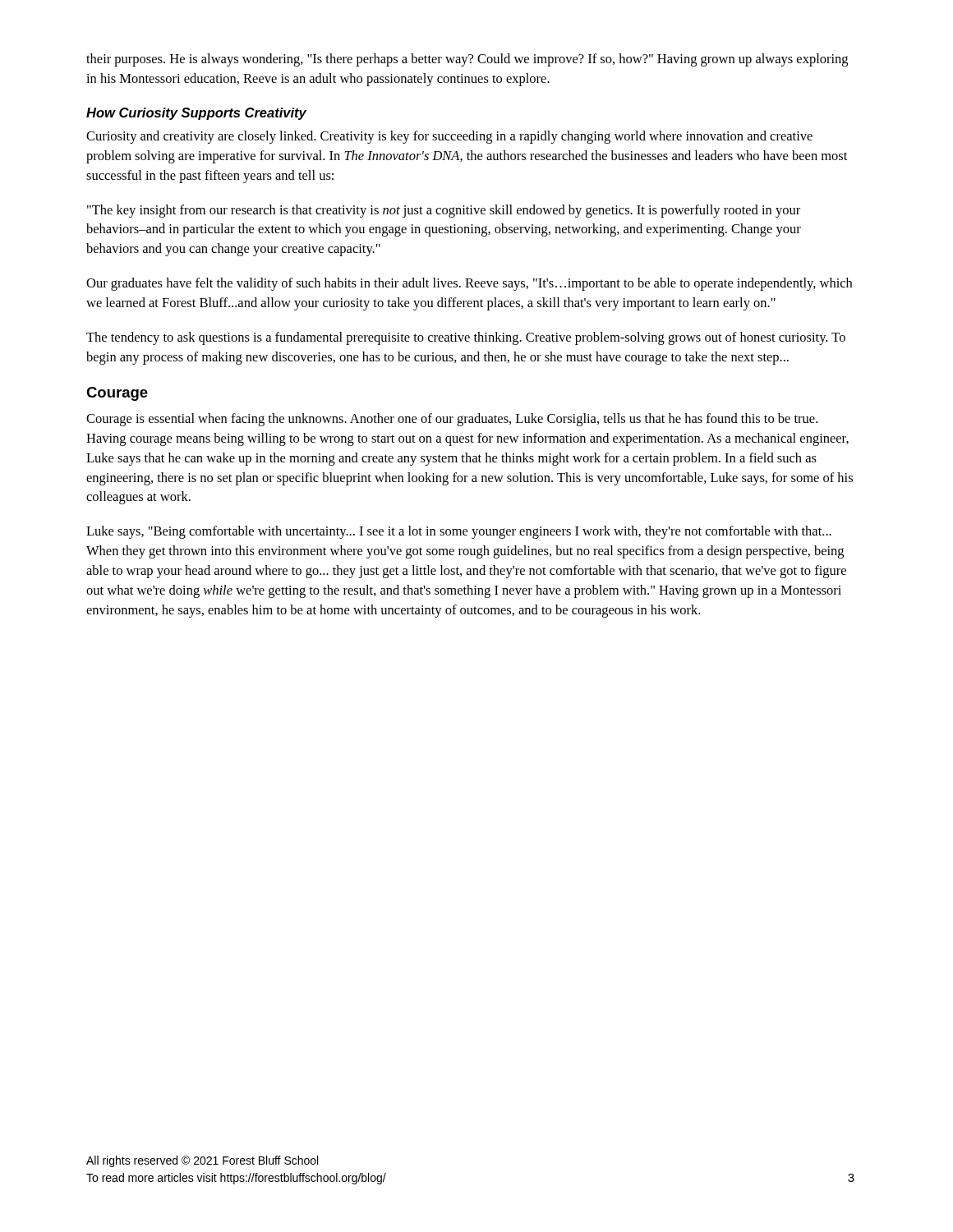This screenshot has width=953, height=1232.
Task: Locate the text block containing "Courage is essential when"
Action: 470,458
